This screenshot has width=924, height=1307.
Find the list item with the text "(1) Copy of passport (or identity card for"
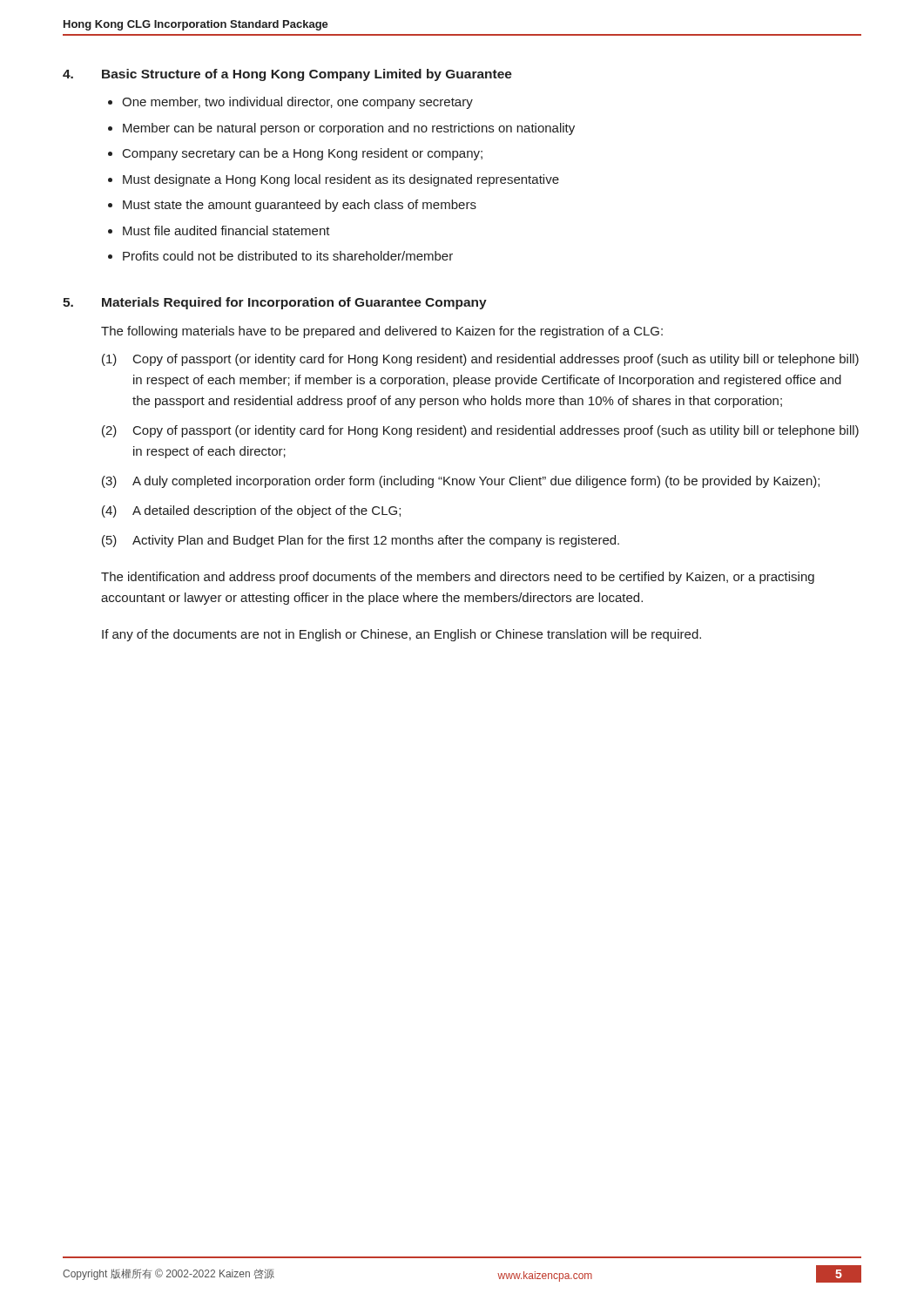coord(481,379)
